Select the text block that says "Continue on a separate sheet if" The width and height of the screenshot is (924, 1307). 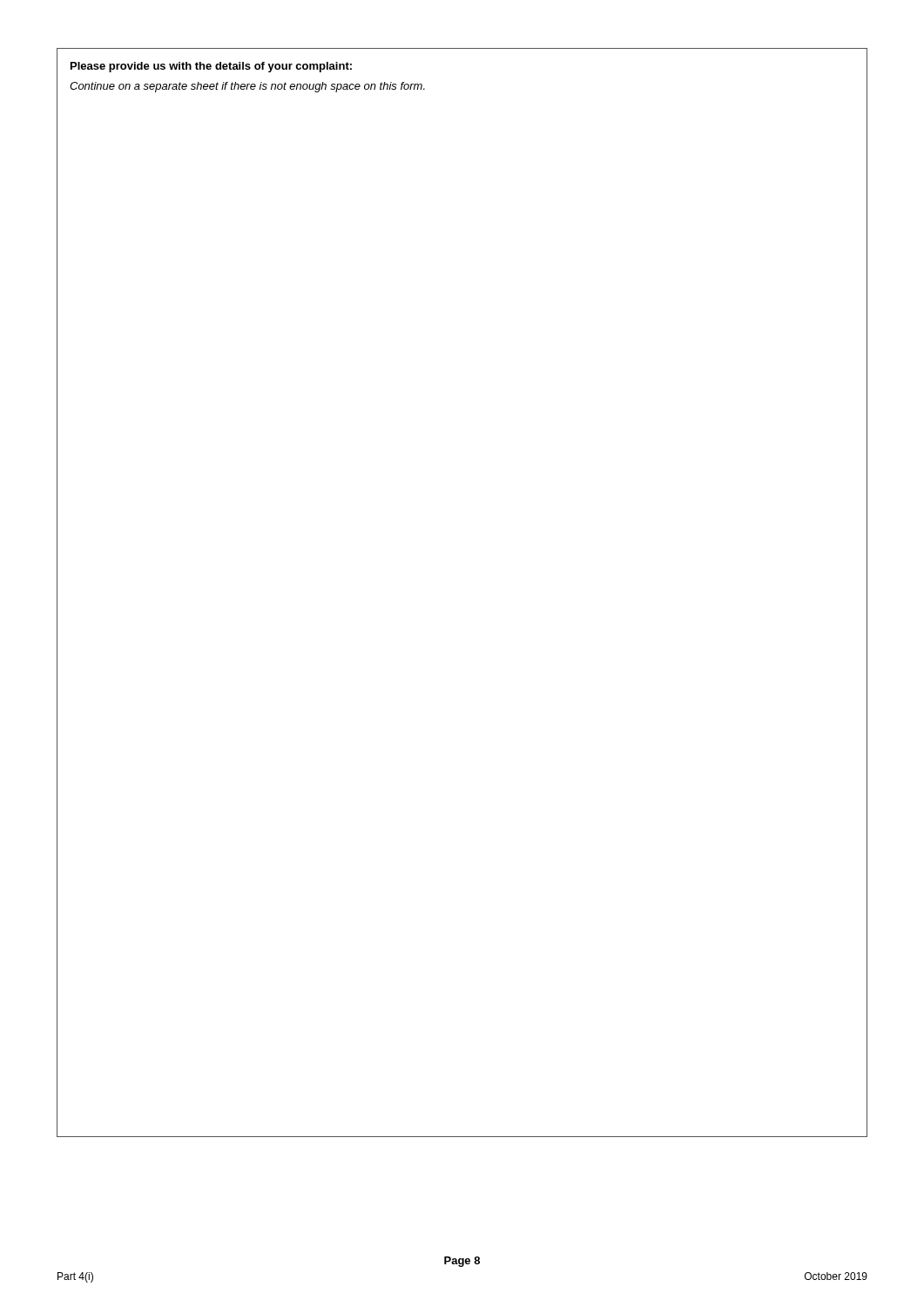pos(248,86)
